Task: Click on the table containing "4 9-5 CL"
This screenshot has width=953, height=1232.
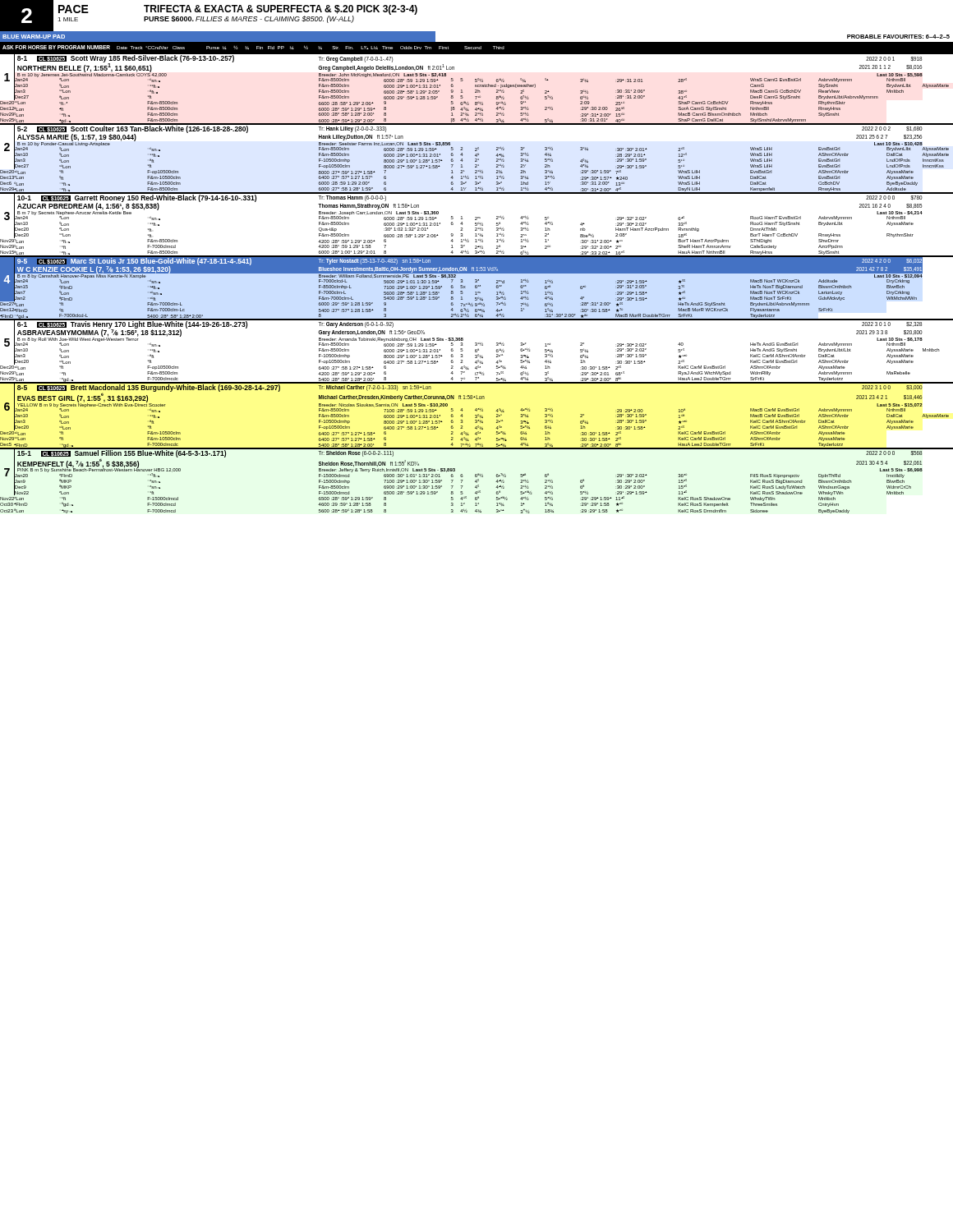Action: click(476, 288)
